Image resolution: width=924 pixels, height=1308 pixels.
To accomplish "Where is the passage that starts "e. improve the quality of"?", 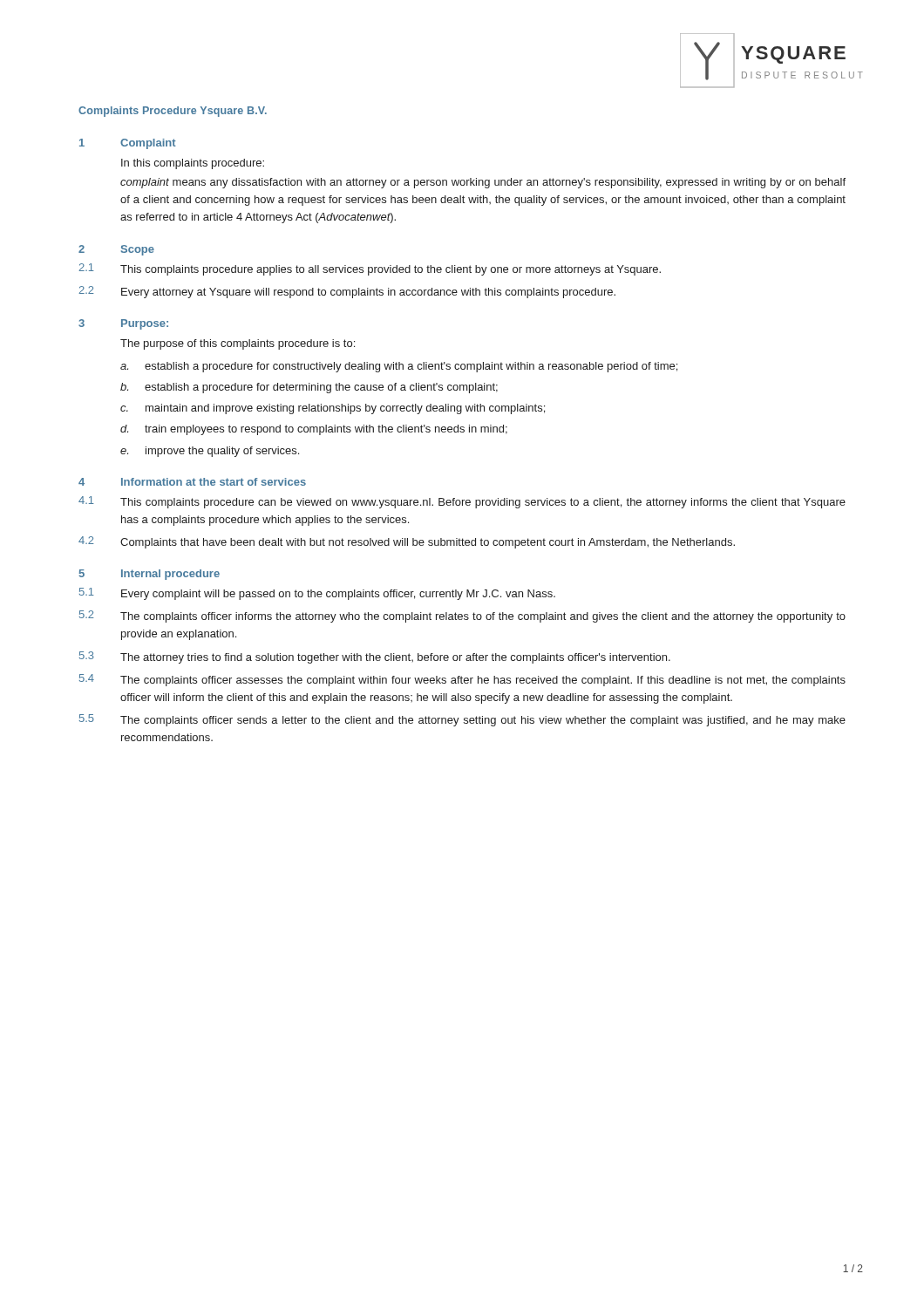I will pos(210,452).
